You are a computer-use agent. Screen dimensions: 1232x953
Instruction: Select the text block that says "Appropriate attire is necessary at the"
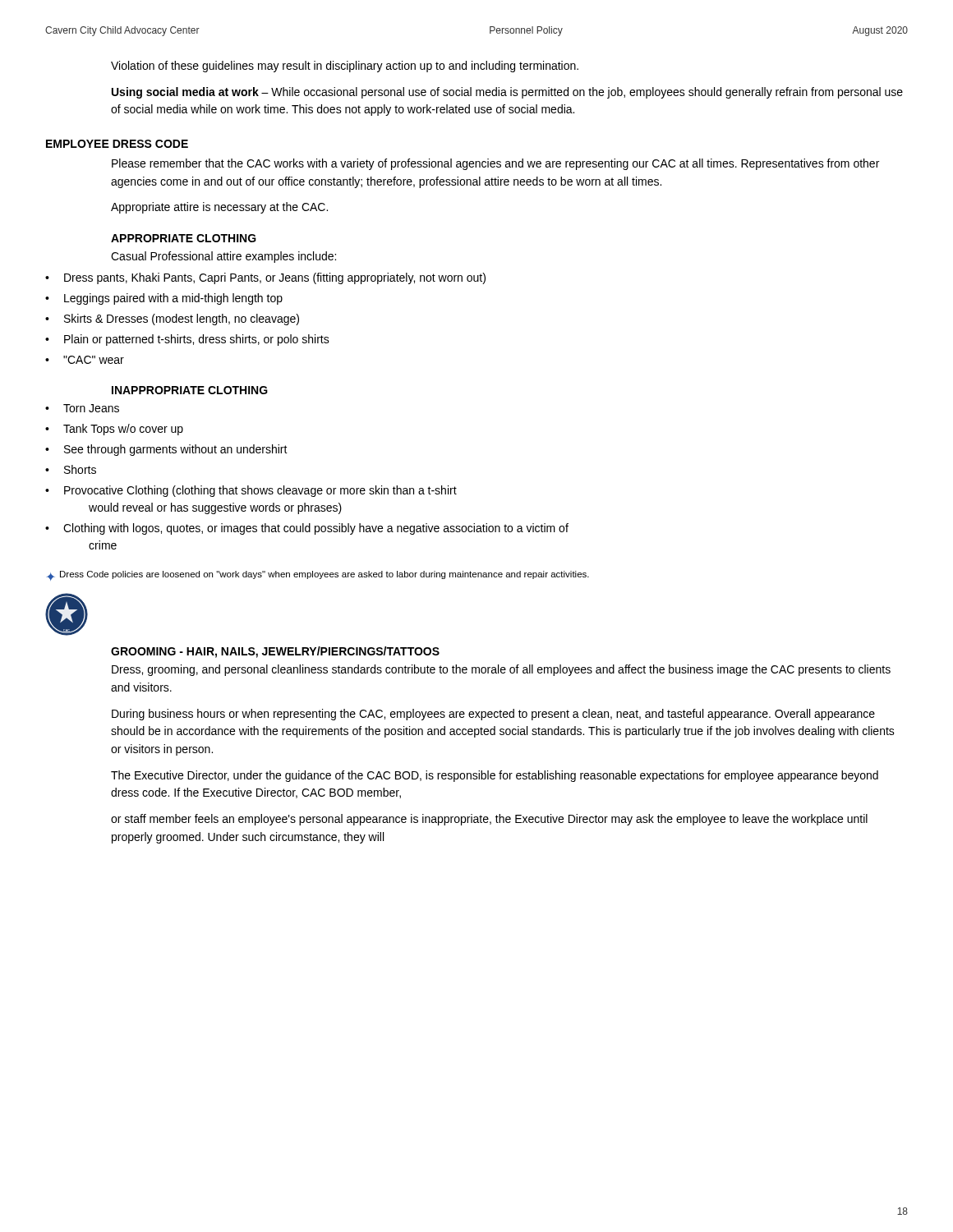(x=220, y=207)
